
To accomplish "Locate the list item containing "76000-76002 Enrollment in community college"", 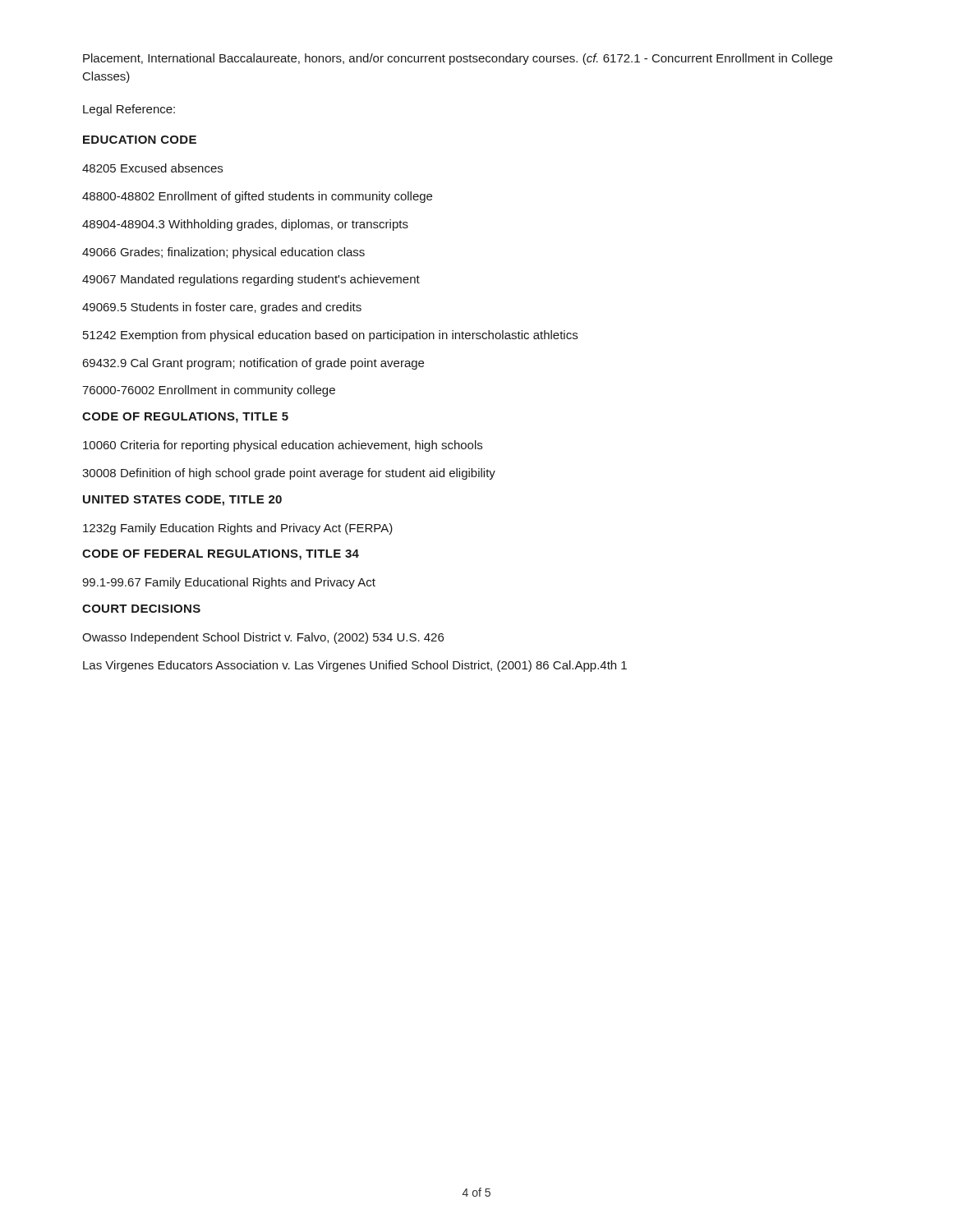I will (209, 390).
